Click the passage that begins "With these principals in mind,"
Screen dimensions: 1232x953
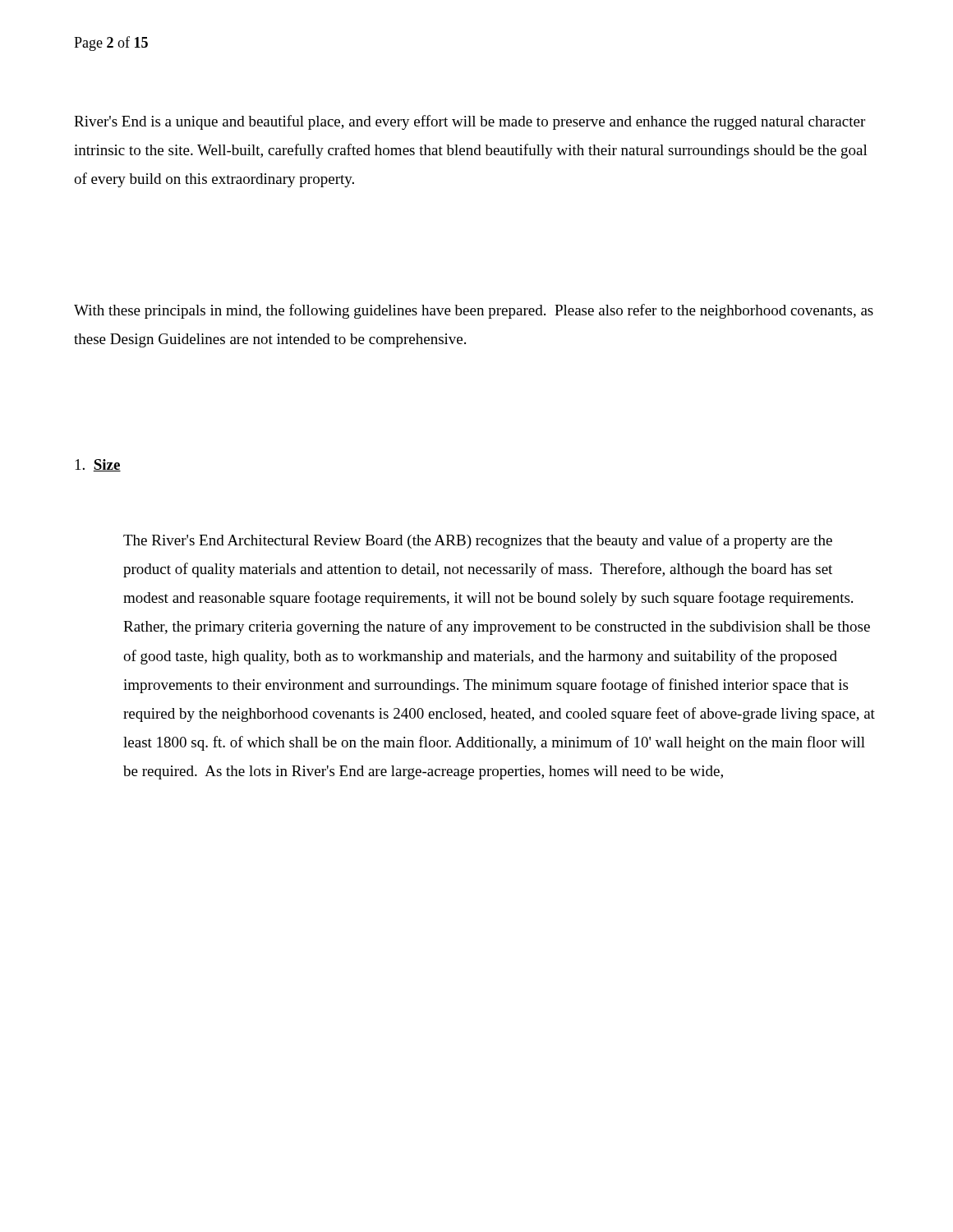coord(474,325)
